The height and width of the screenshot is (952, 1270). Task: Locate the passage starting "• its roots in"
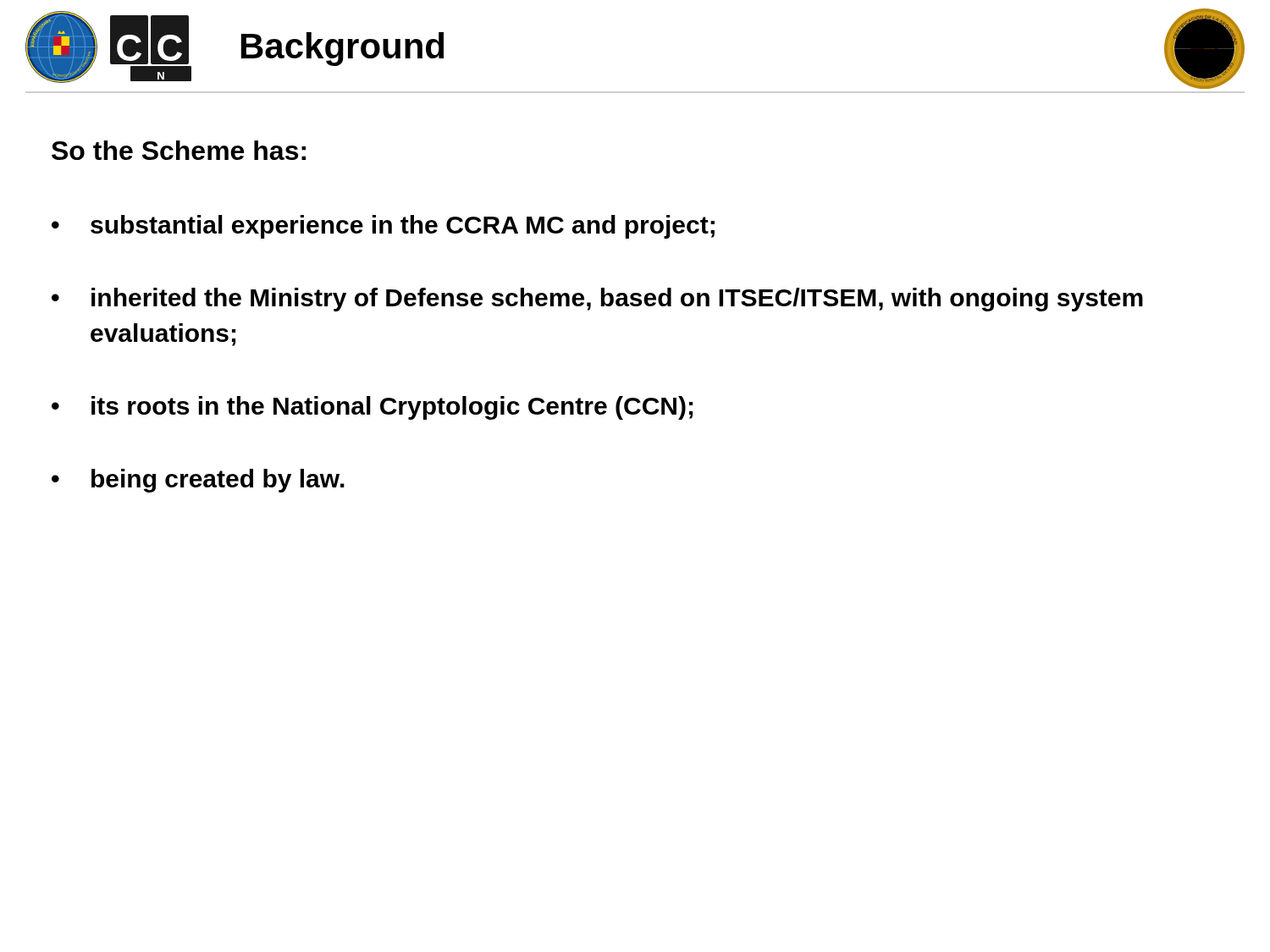[635, 406]
